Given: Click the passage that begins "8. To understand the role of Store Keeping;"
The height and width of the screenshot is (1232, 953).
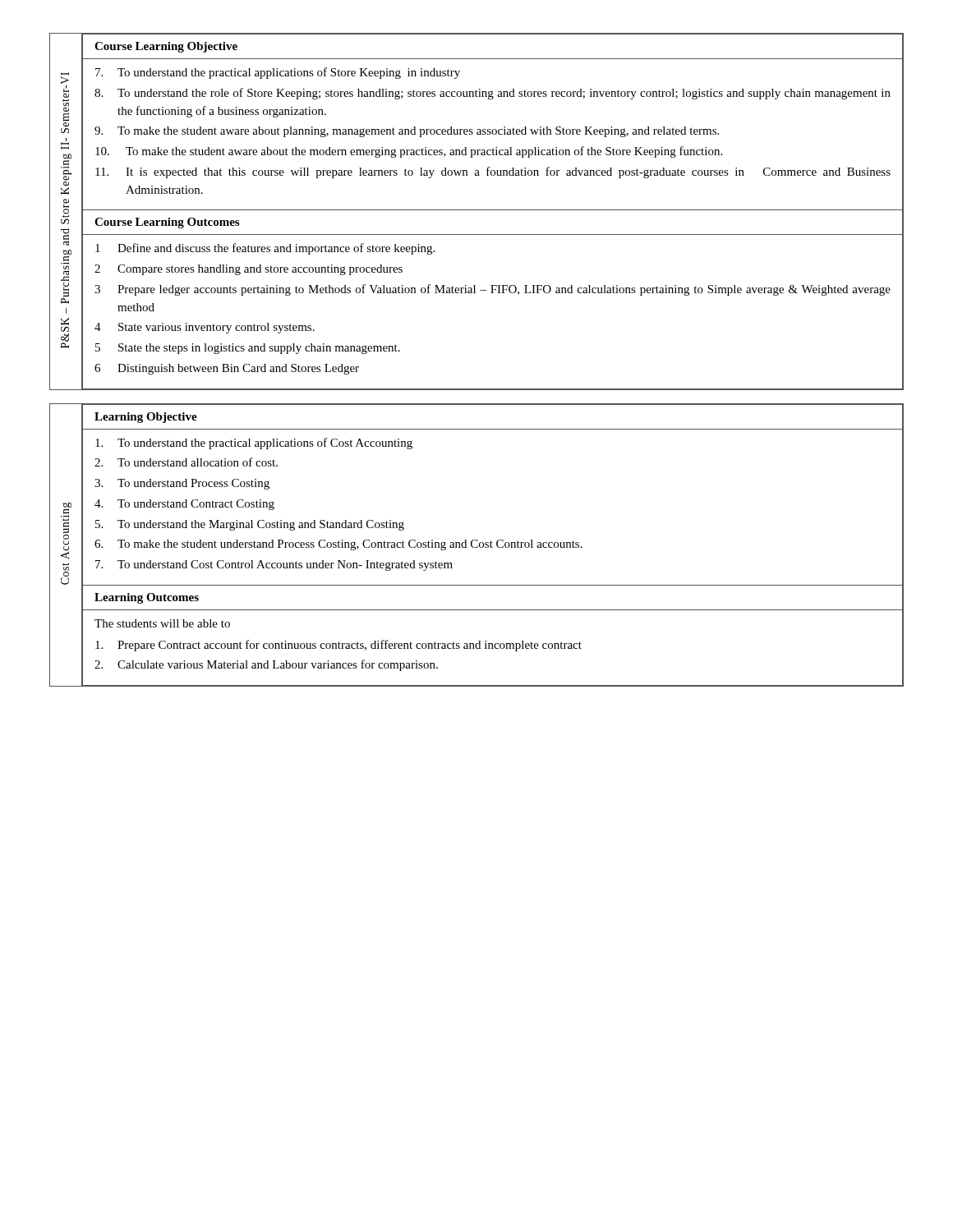Looking at the screenshot, I should (493, 102).
